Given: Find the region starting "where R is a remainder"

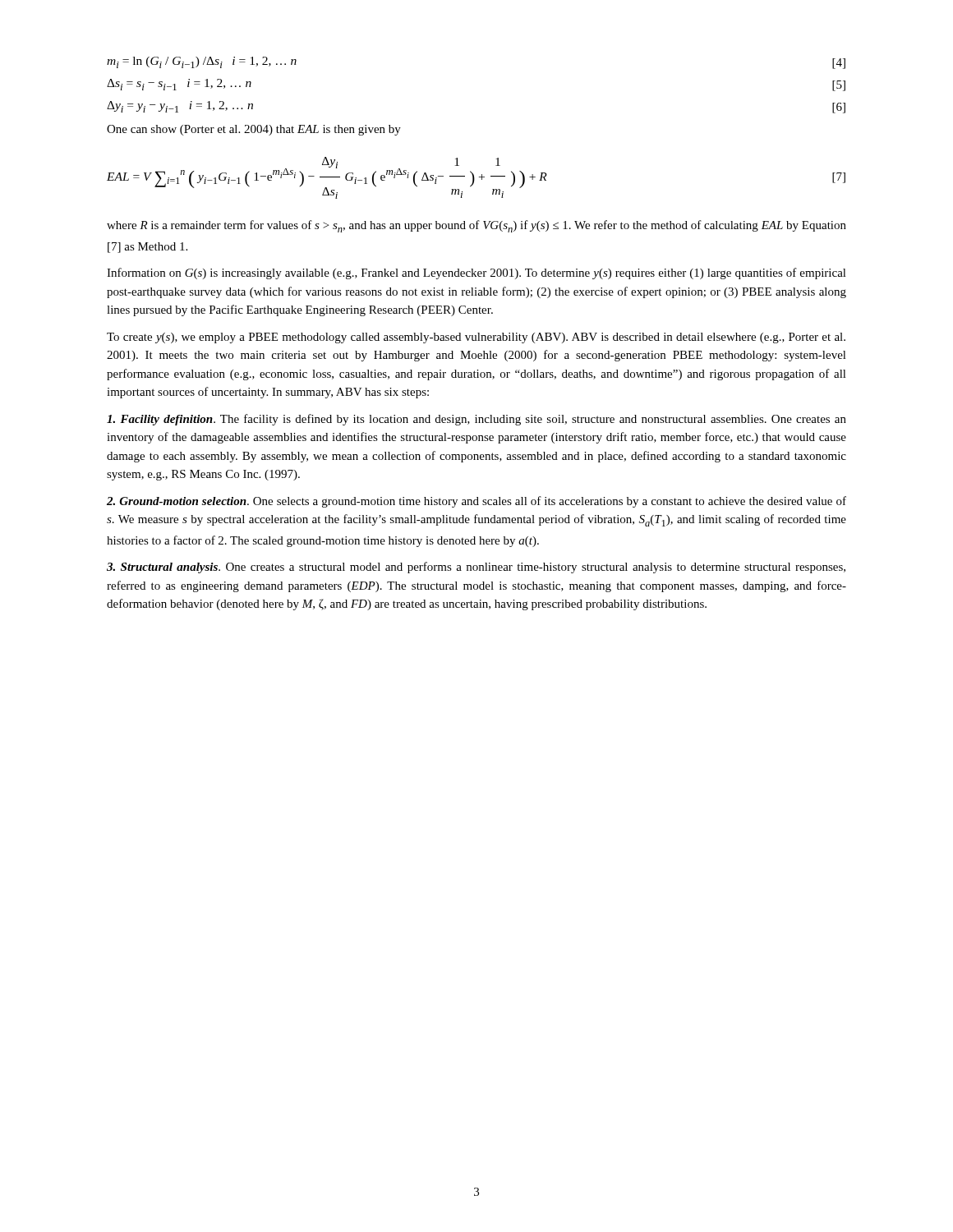Looking at the screenshot, I should [476, 236].
